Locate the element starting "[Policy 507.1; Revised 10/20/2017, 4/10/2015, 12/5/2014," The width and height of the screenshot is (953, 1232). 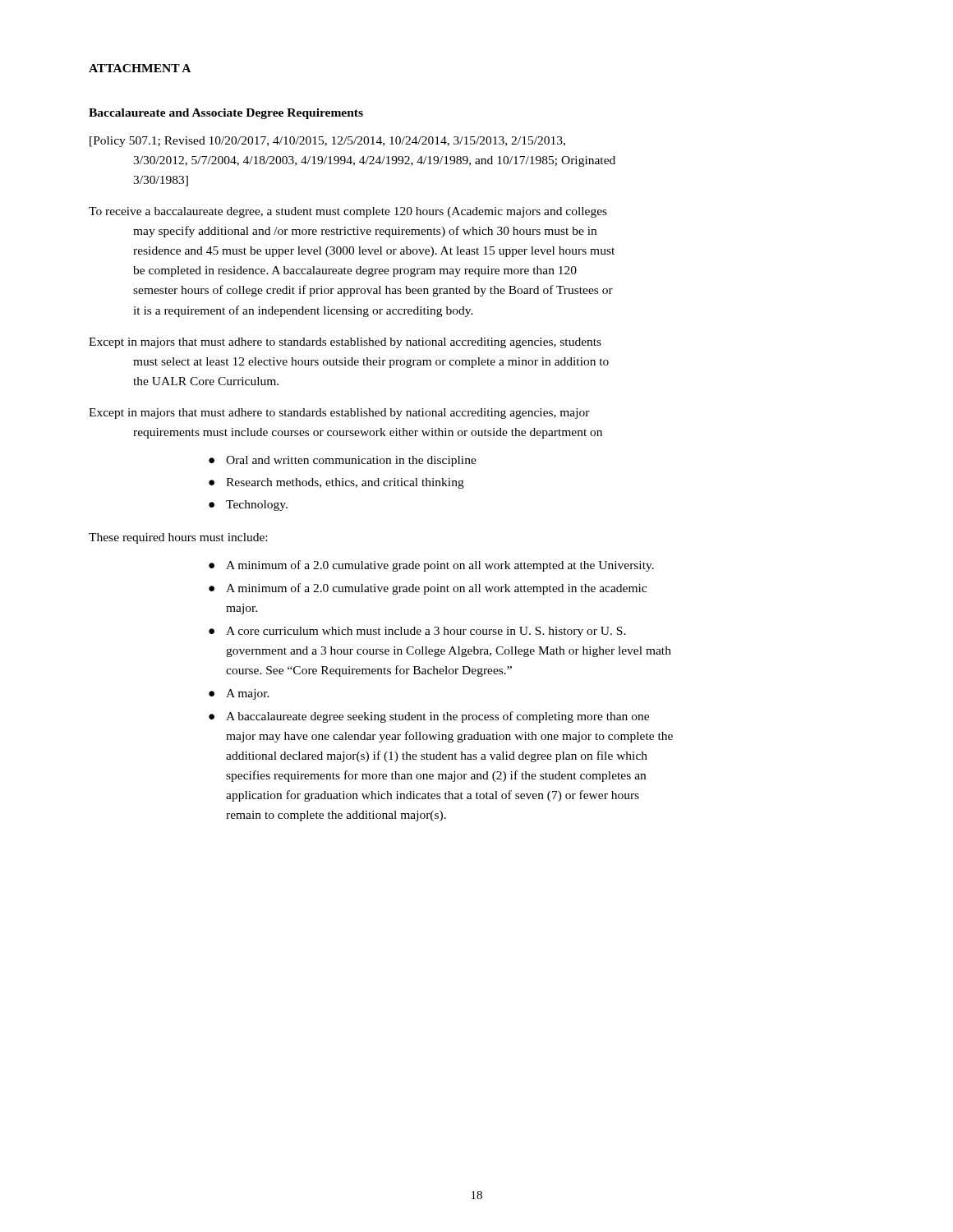pos(476,160)
